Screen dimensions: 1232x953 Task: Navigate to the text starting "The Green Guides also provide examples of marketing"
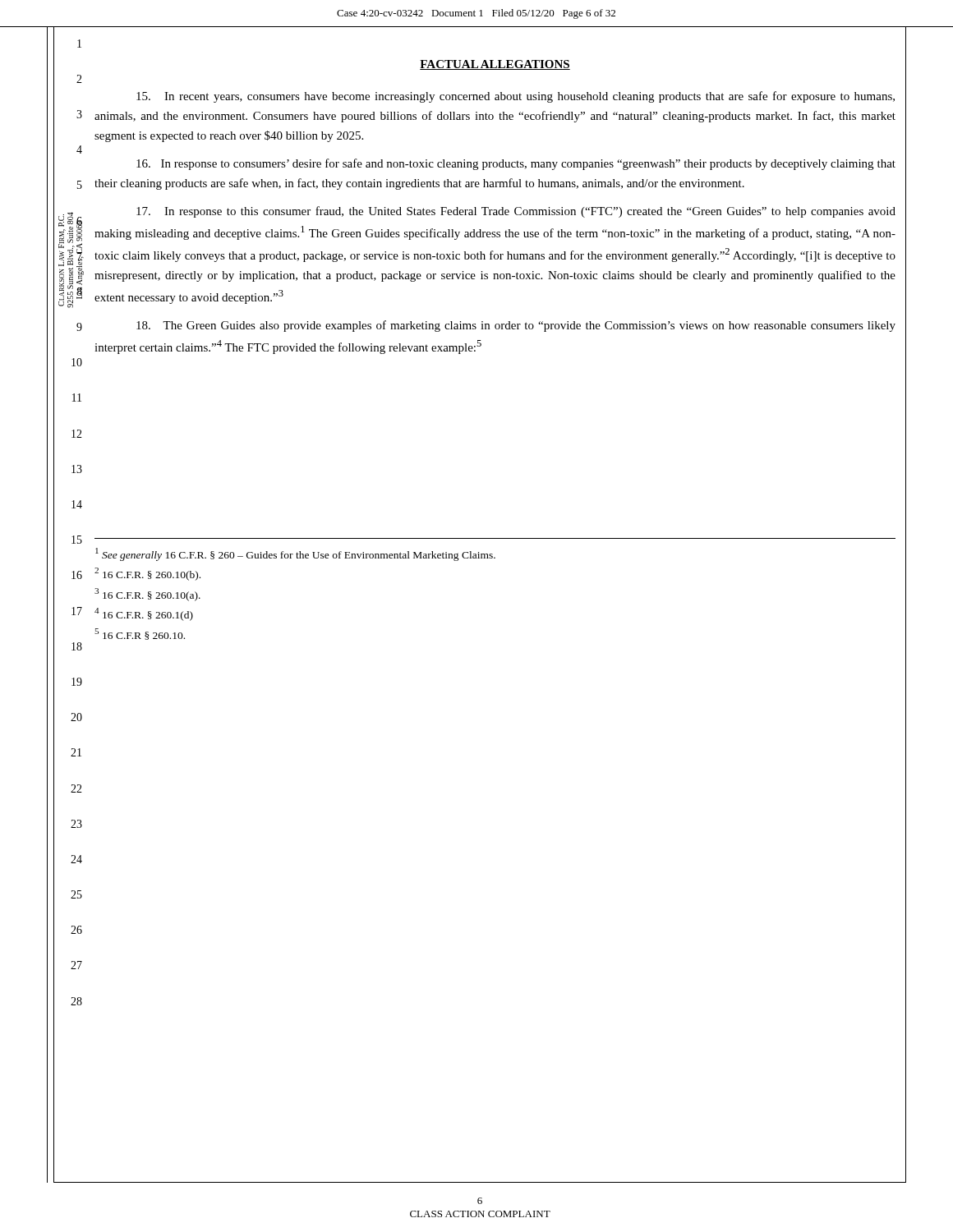[x=495, y=336]
